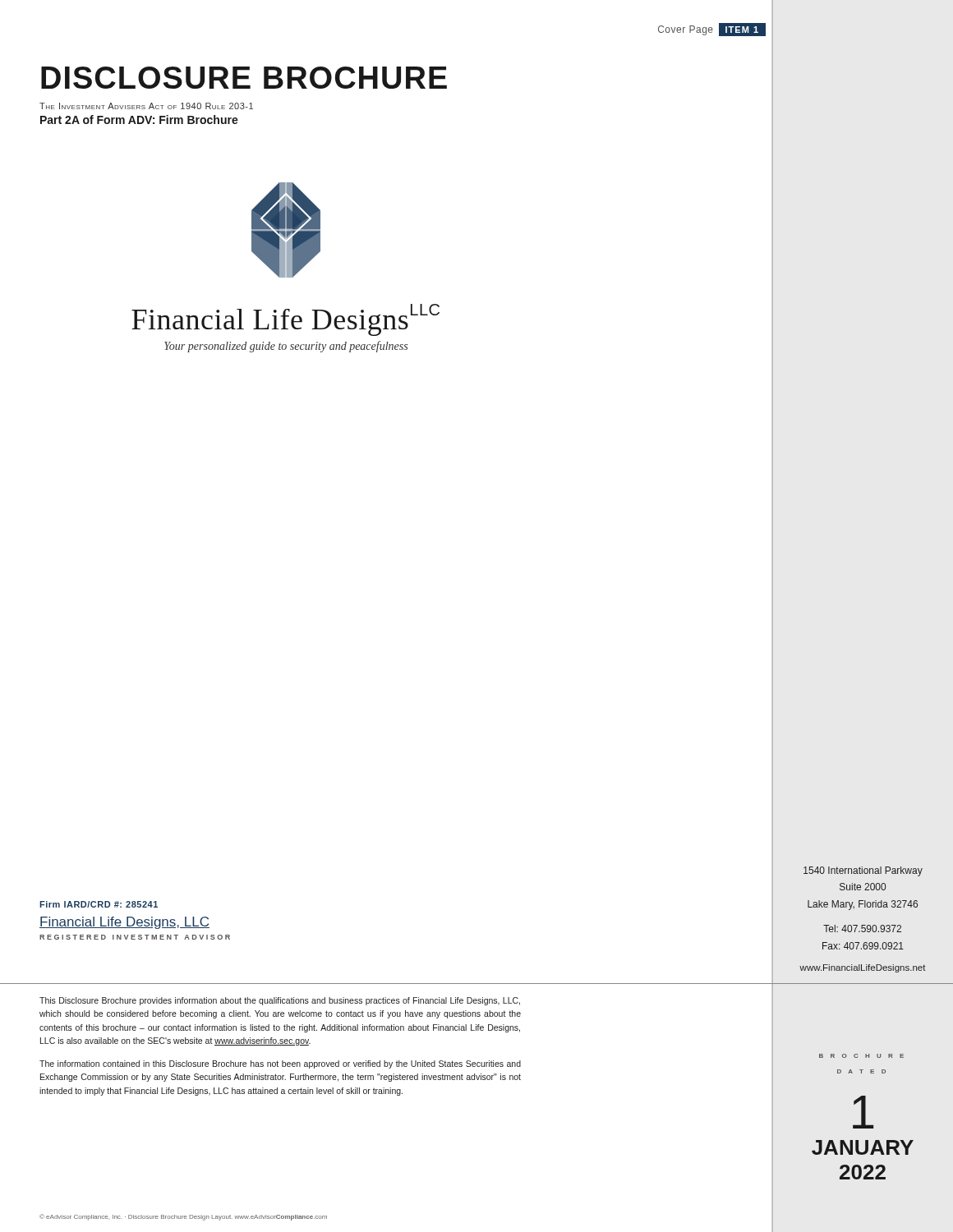Screen dimensions: 1232x953
Task: Click on the passage starting "Firm IARD/CRD #: 285241 Financial Life Designs, LLC"
Action: point(99,904)
